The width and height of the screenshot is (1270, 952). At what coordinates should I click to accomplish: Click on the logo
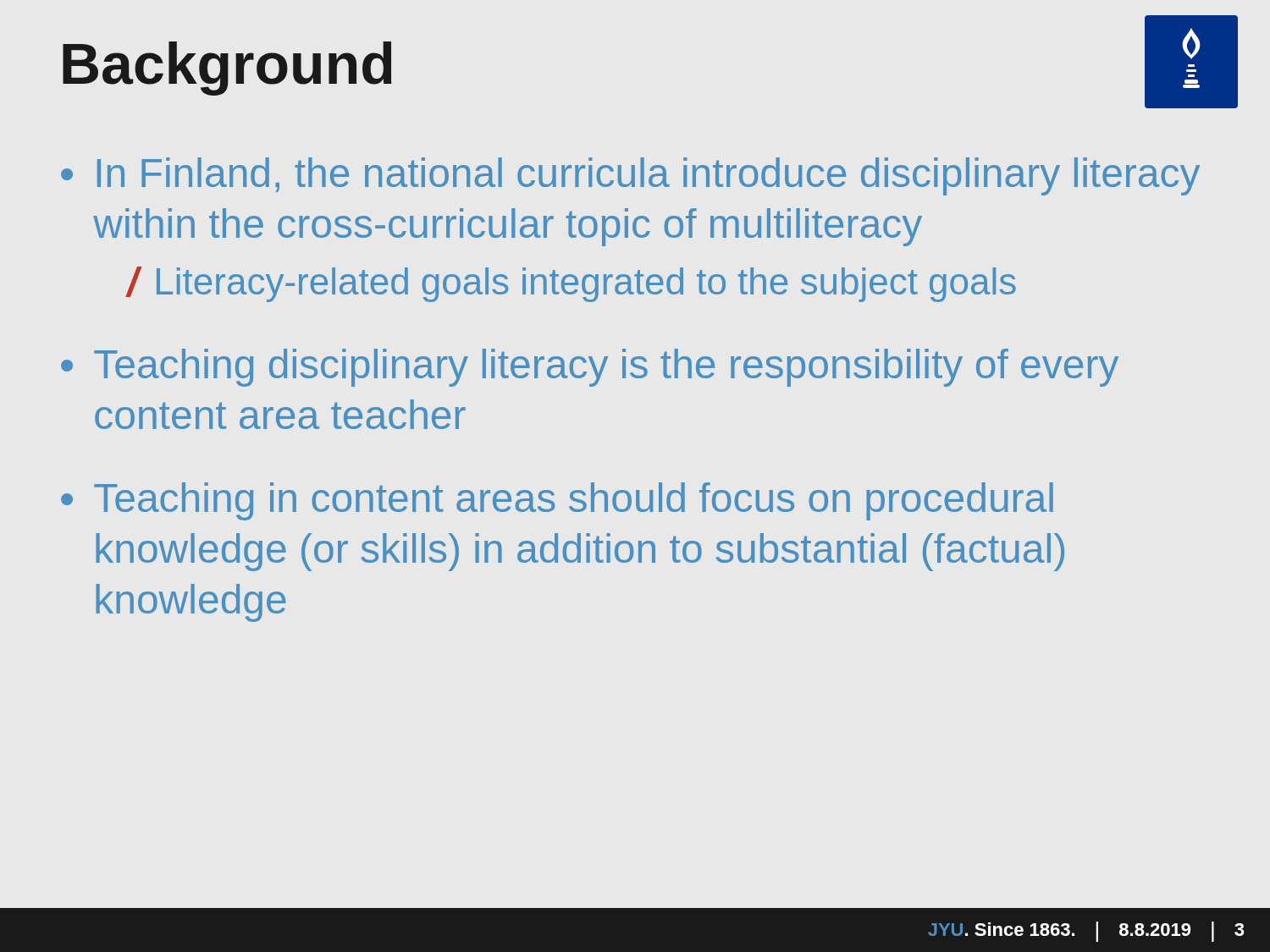tap(1191, 62)
